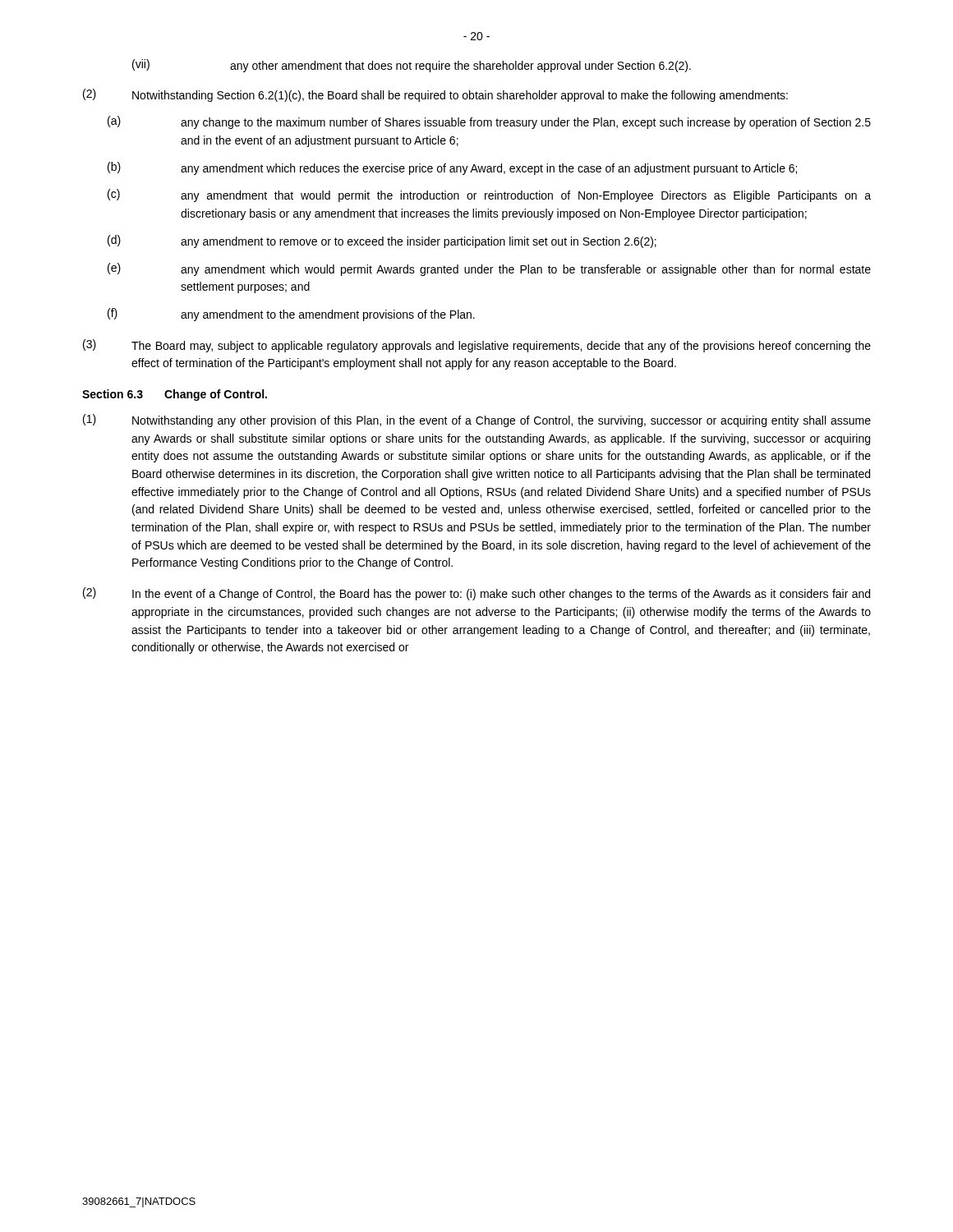Select the block starting "(3) The Board may, subject to applicable"
953x1232 pixels.
[476, 355]
